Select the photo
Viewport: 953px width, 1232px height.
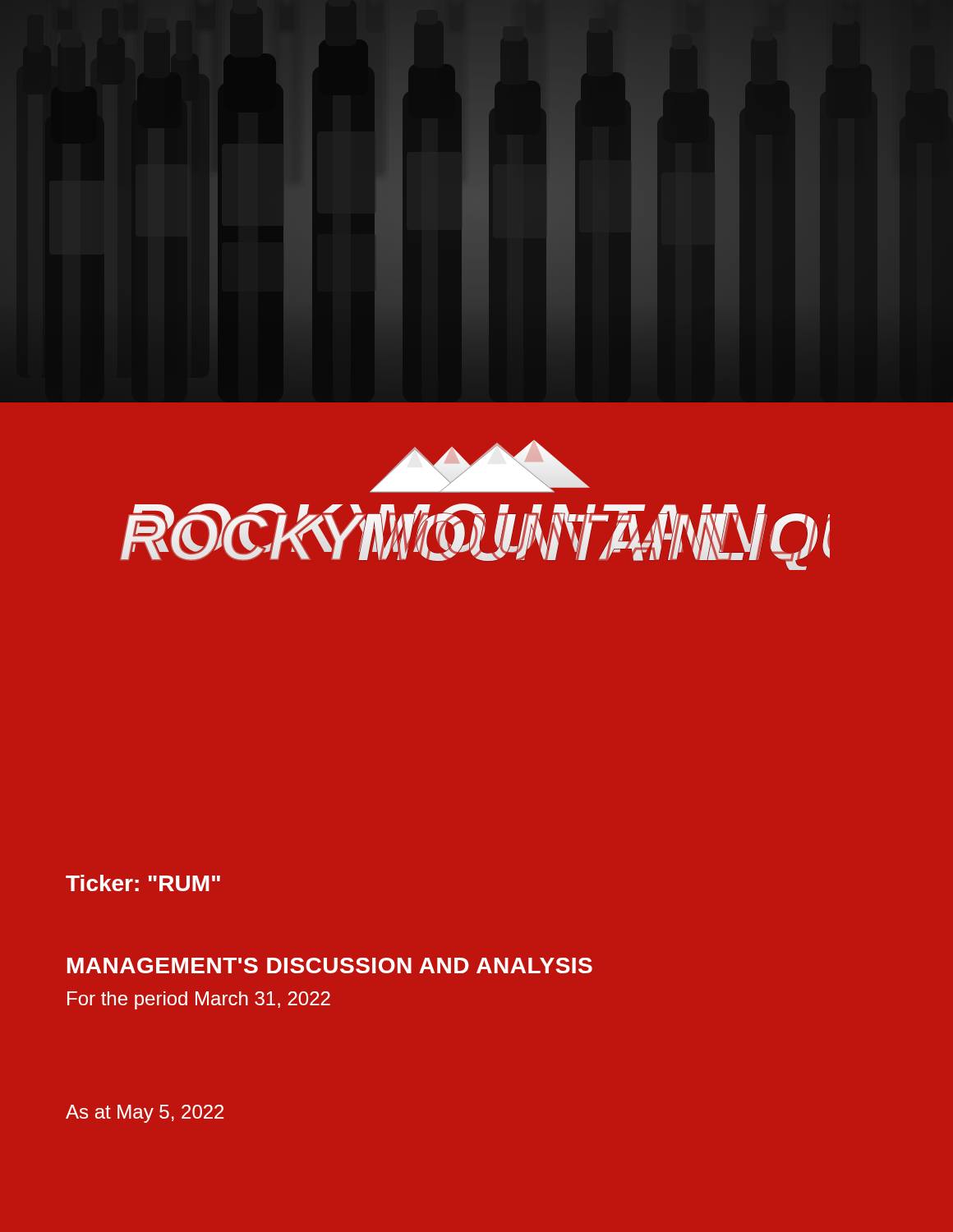476,201
